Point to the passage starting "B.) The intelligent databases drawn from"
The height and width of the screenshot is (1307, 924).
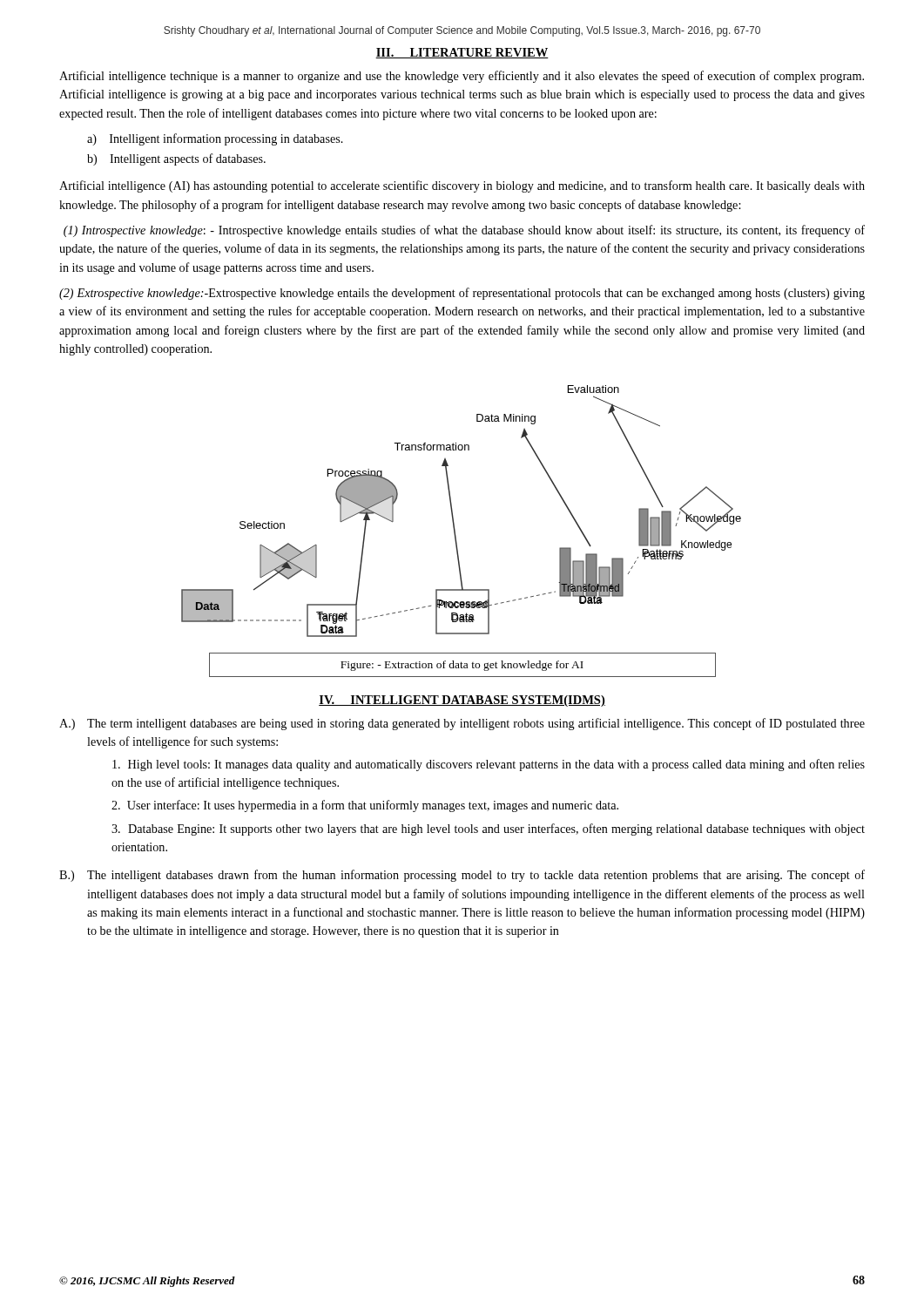click(x=462, y=903)
